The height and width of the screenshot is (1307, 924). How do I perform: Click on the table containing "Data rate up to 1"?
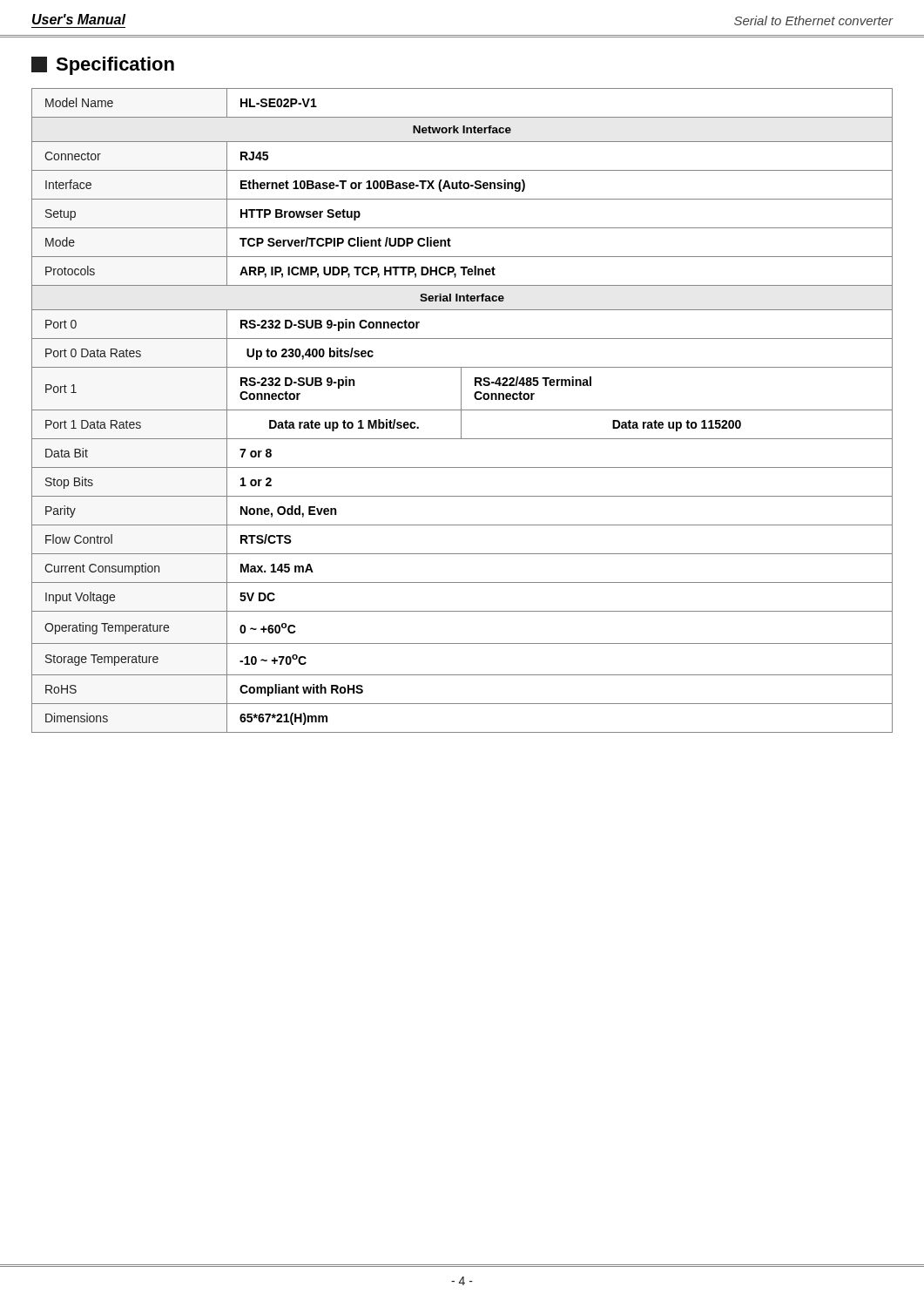462,411
